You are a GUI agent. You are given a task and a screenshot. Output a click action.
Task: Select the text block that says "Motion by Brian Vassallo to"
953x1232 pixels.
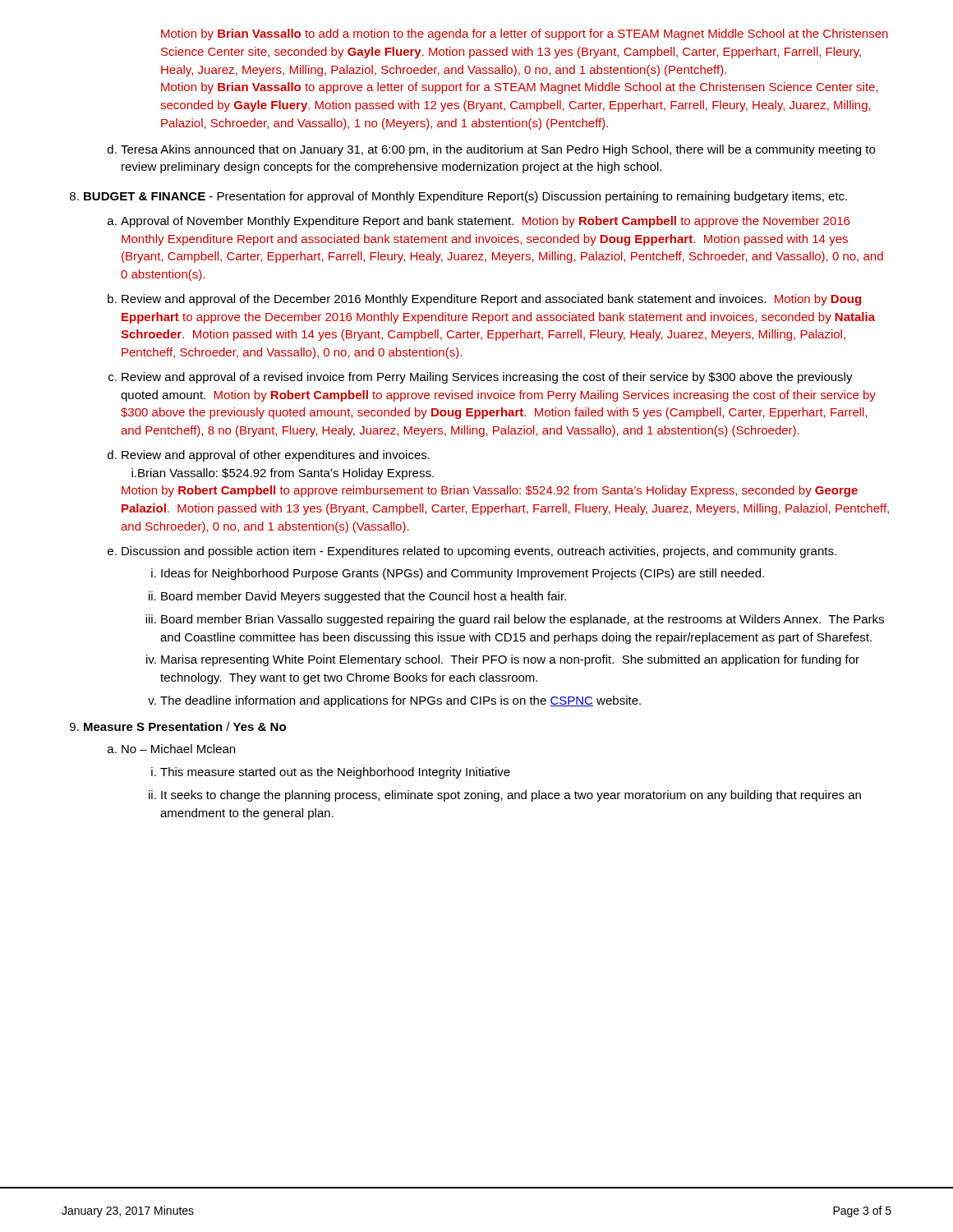coord(524,78)
